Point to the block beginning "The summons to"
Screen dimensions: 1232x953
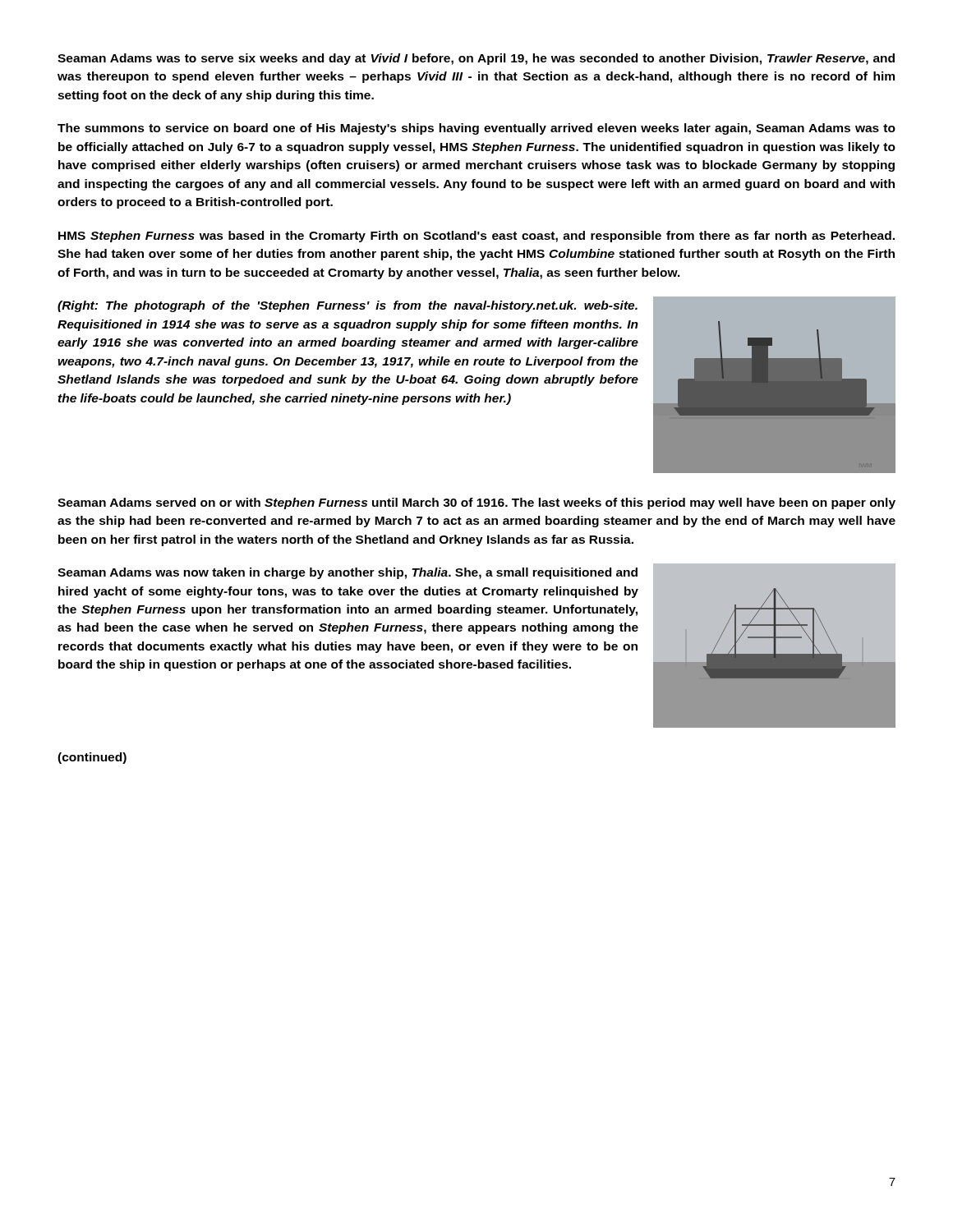coord(476,166)
